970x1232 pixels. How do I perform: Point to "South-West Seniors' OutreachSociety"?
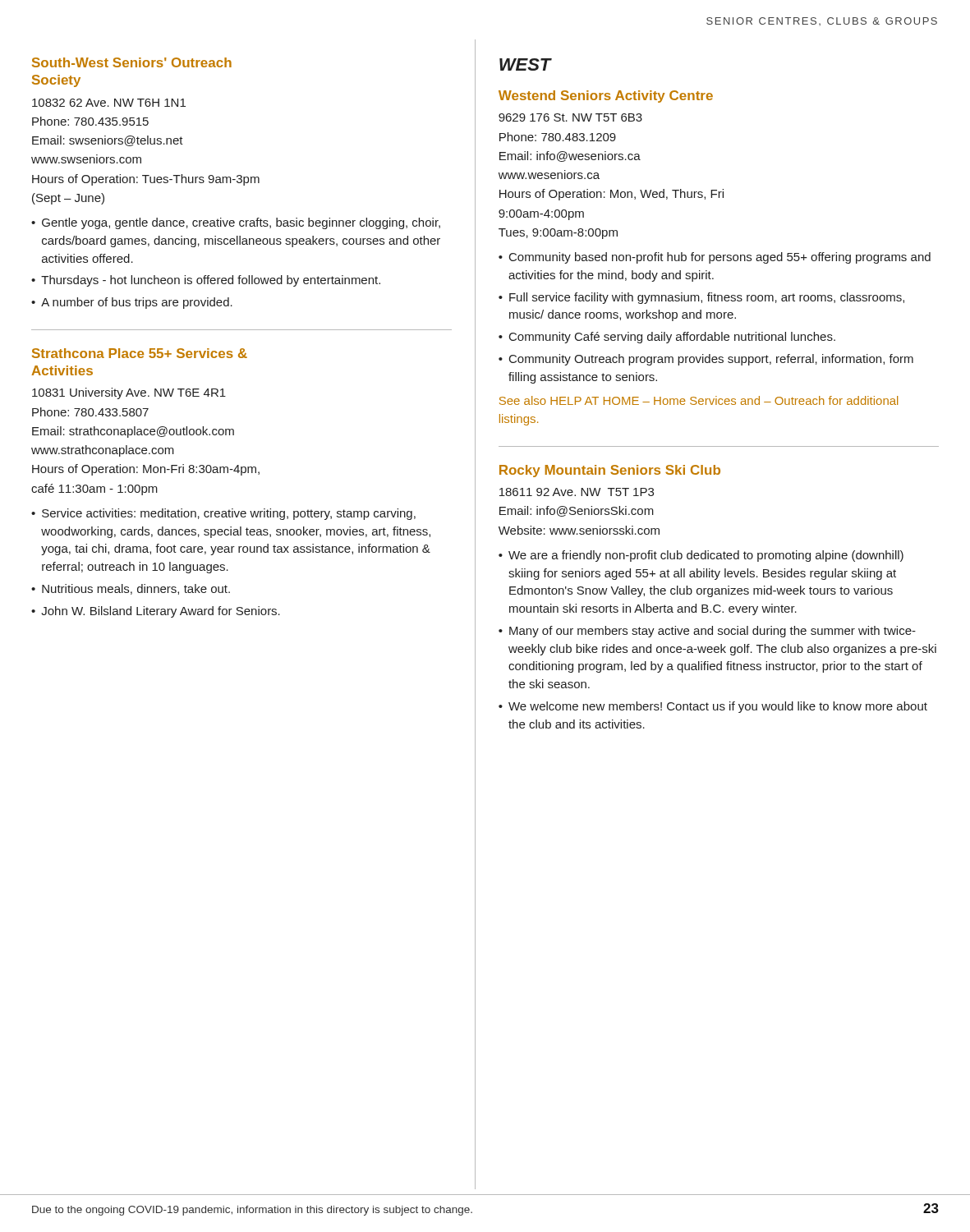132,72
